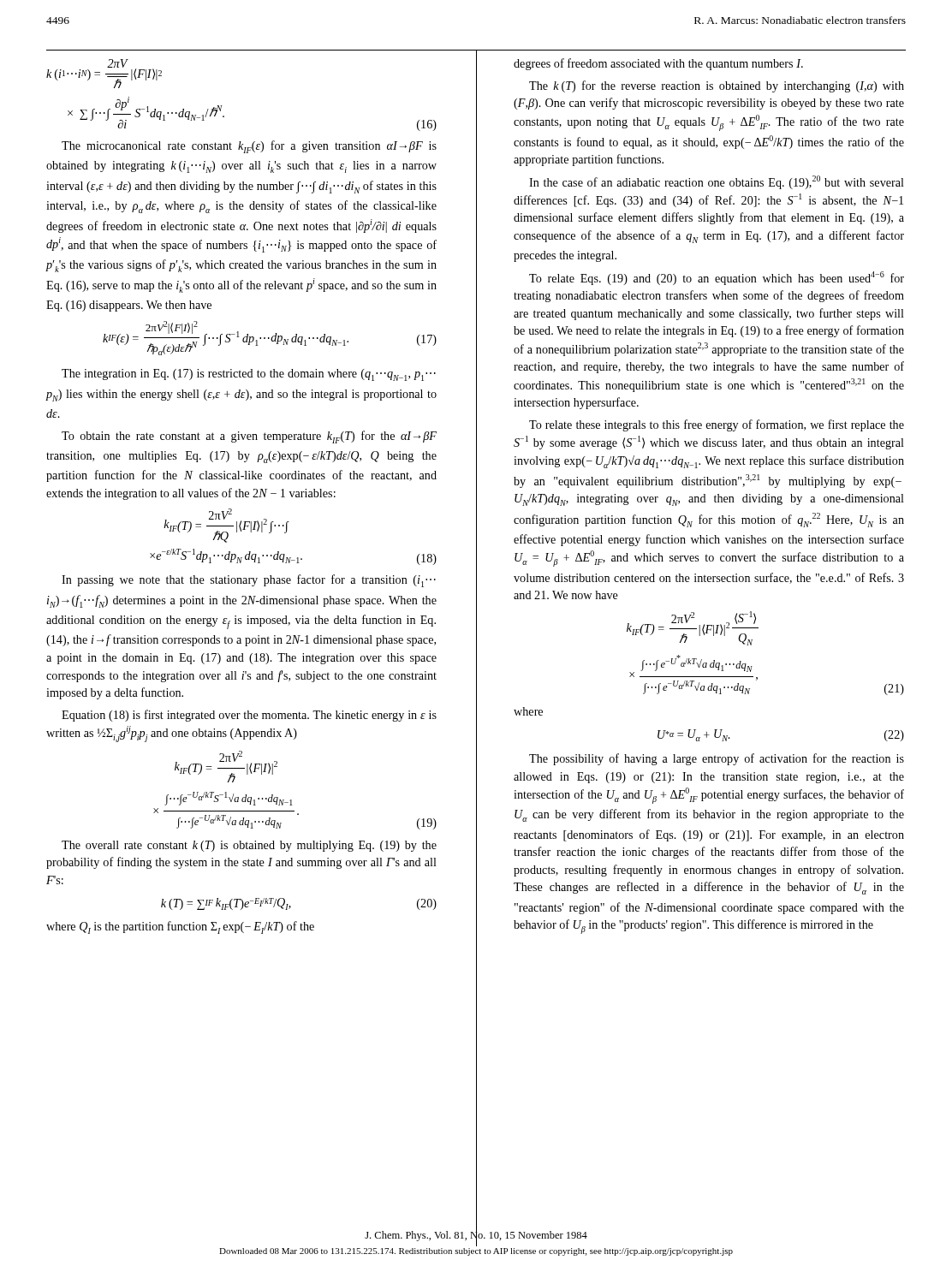Viewport: 952px width, 1284px height.
Task: Click on the text block starting "k (i1⋯iN) = 2πV ℏ |⟨F|I⟩|2 × ∑"
Action: tap(104, 74)
